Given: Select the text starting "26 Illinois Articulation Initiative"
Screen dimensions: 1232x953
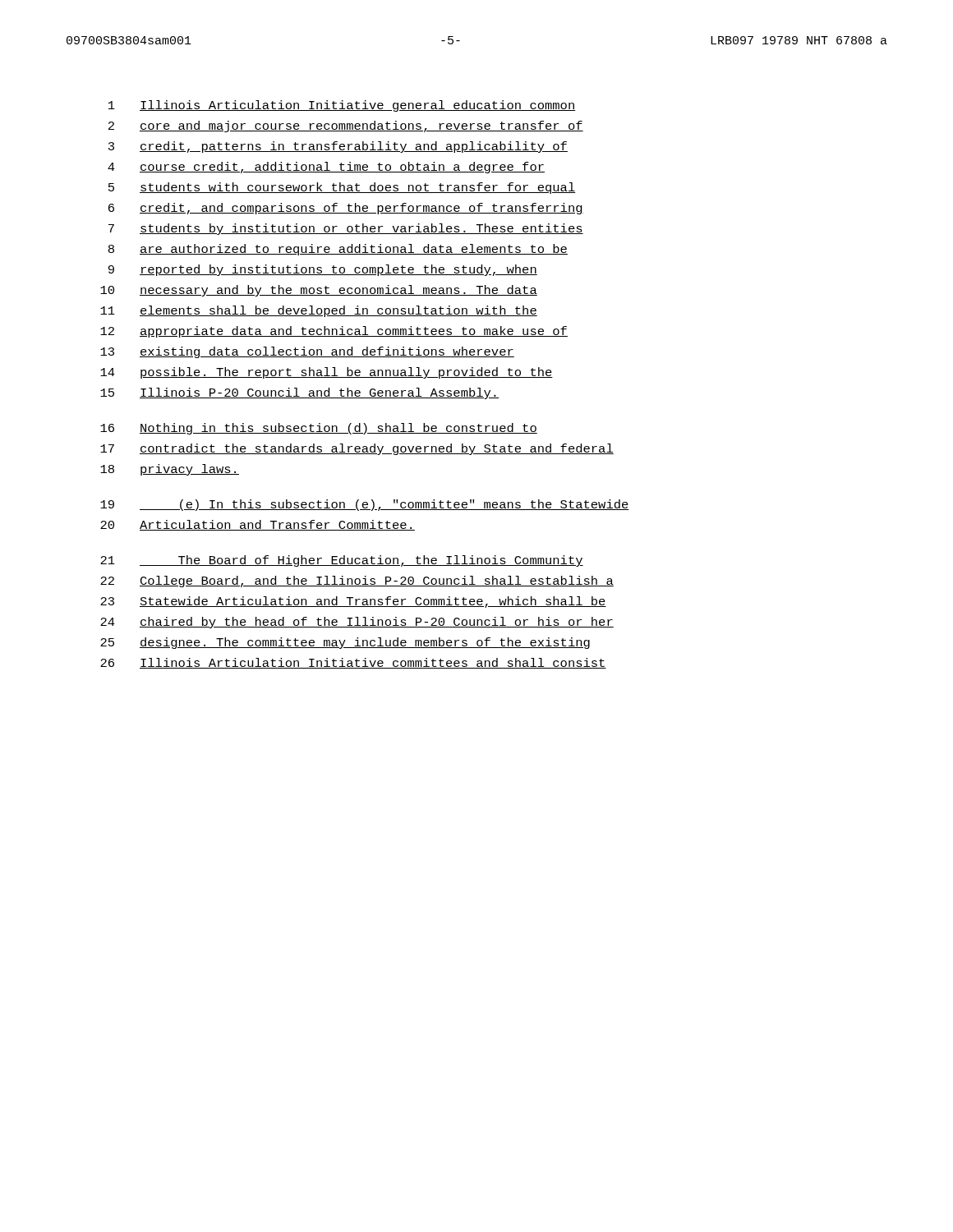Looking at the screenshot, I should tap(476, 664).
